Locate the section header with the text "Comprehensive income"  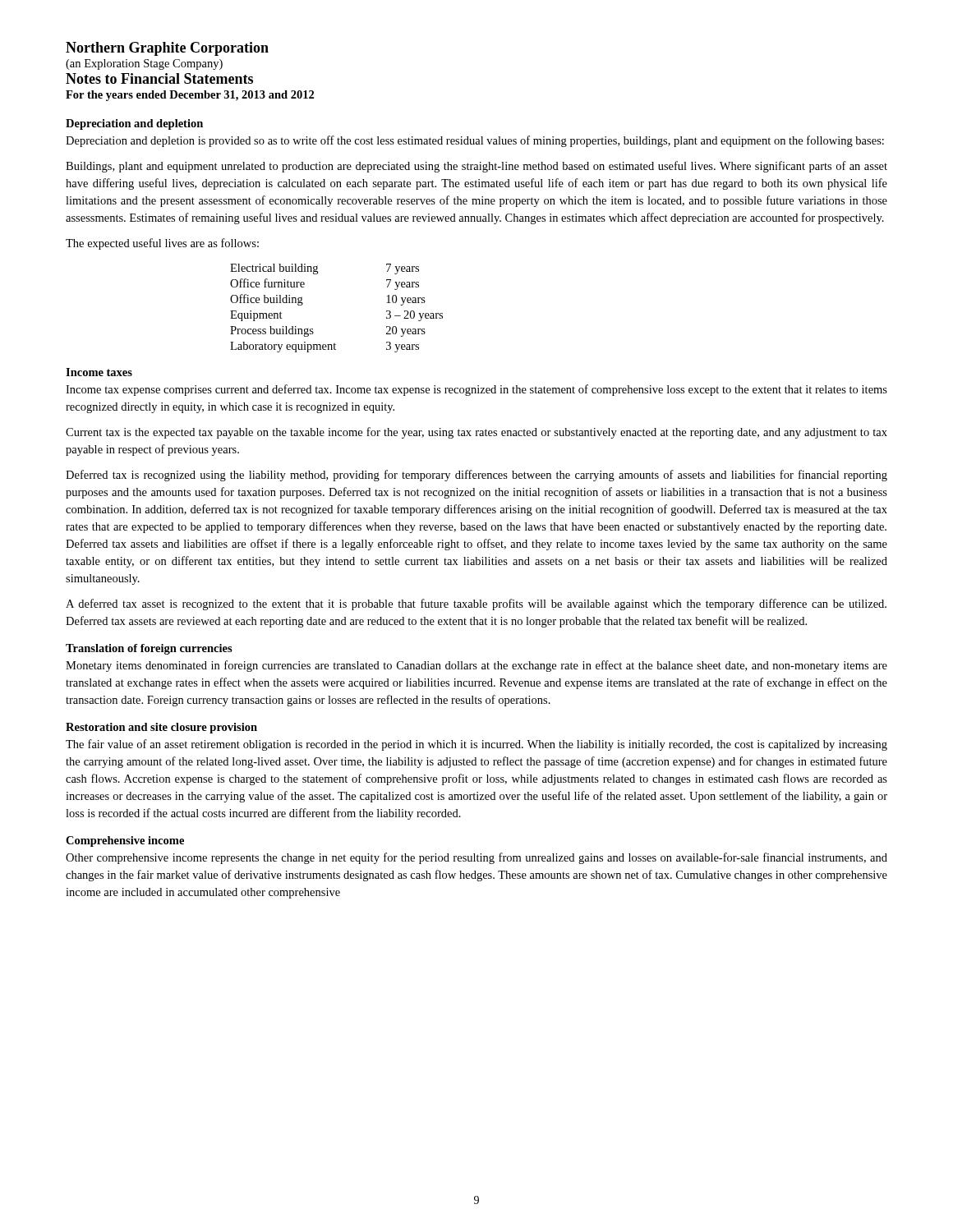click(125, 841)
